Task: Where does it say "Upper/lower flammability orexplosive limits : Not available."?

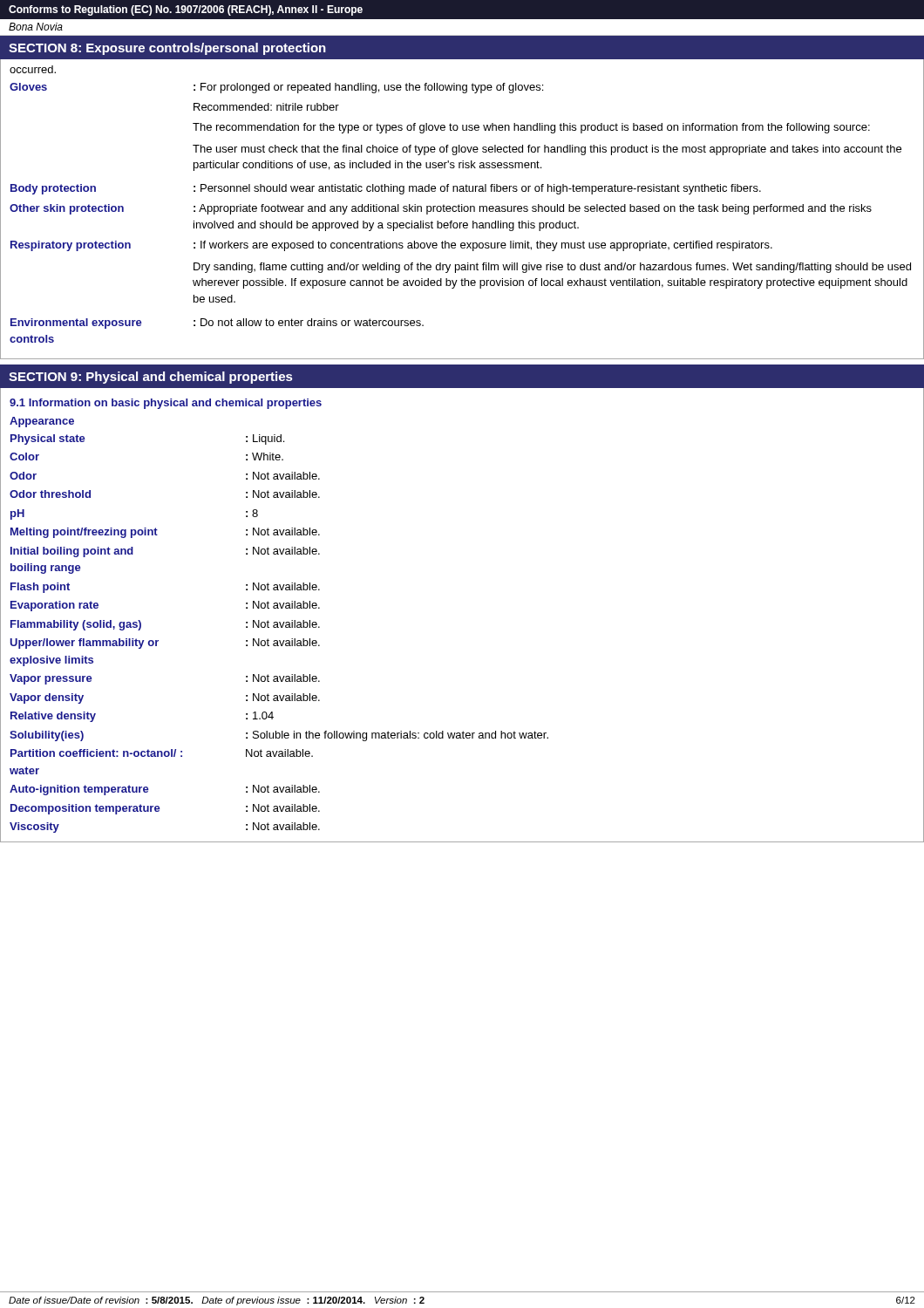Action: click(x=83, y=643)
